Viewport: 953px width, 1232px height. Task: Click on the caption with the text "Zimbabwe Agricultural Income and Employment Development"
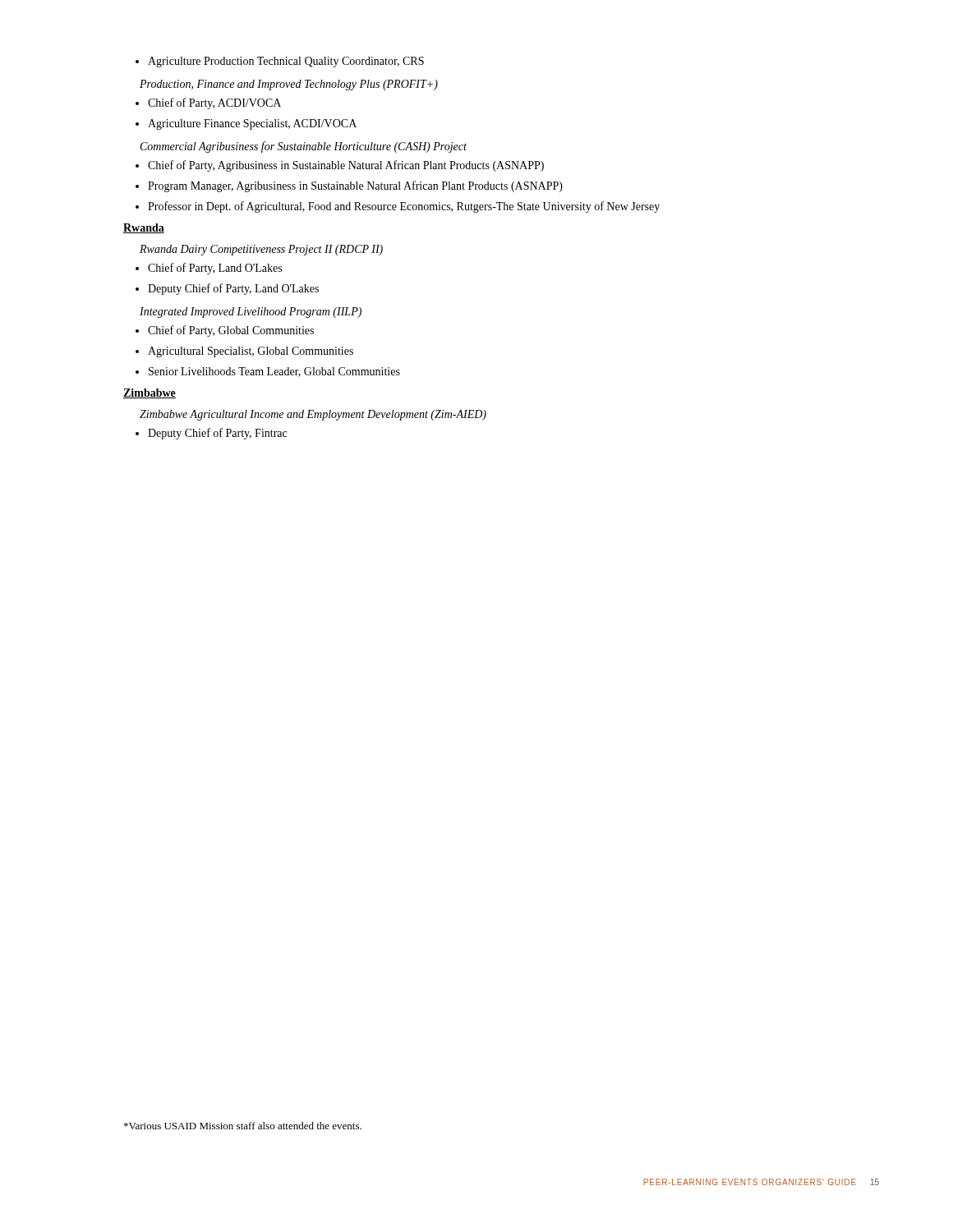pyautogui.click(x=485, y=415)
